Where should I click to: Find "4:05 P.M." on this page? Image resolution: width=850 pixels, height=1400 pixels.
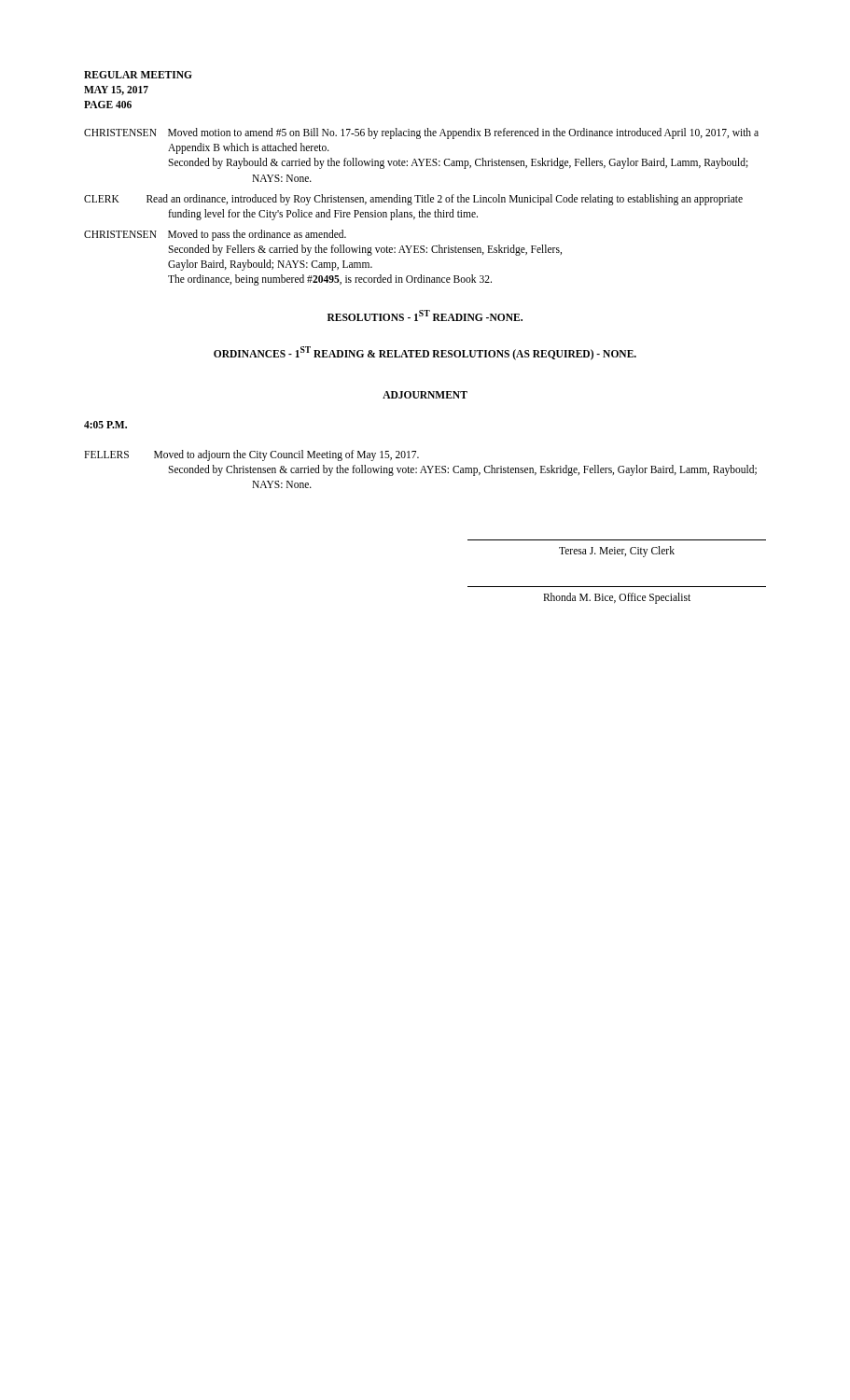(x=106, y=425)
